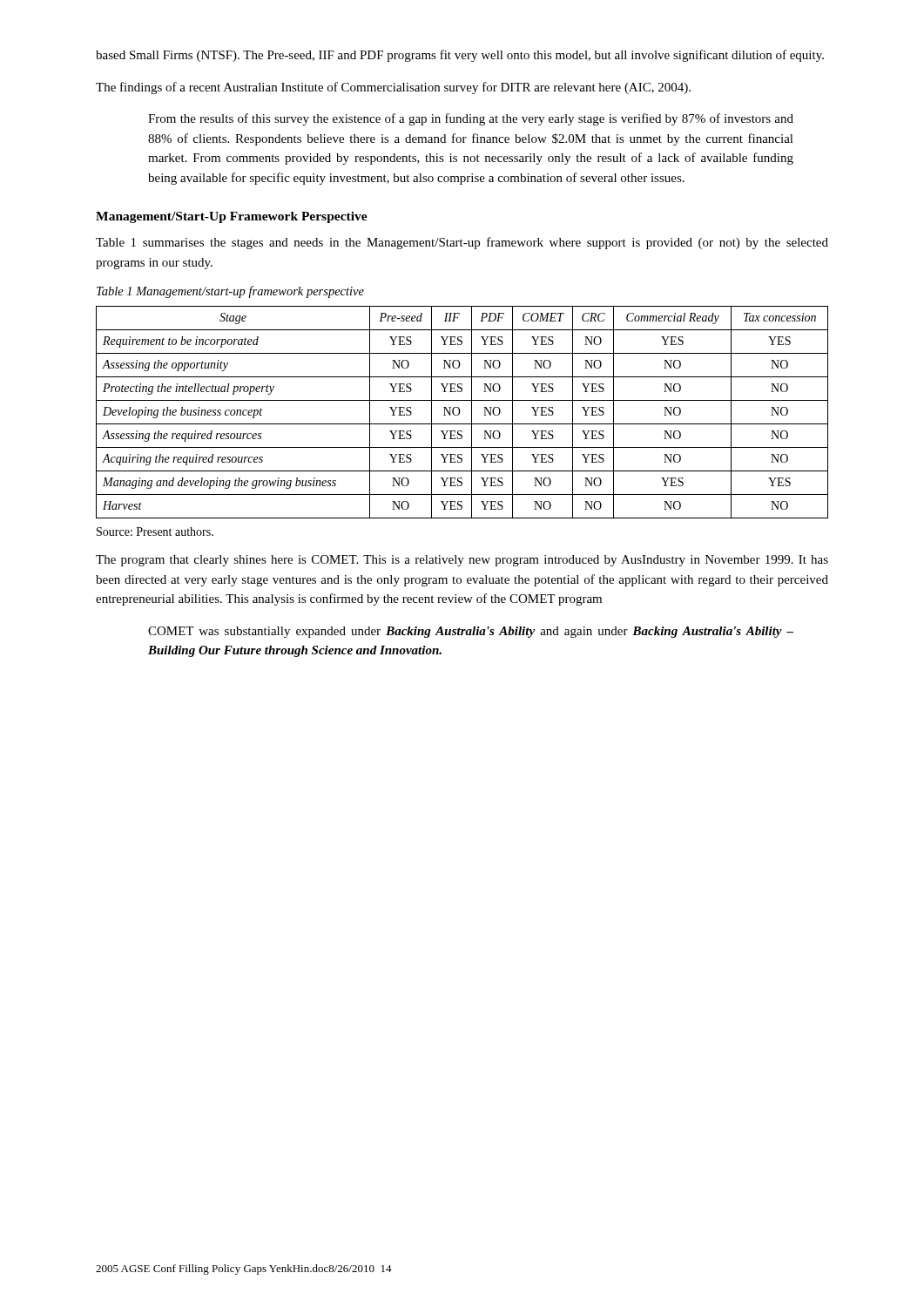The height and width of the screenshot is (1307, 924).
Task: Click on the text starting "Source: Present authors."
Action: pos(155,532)
